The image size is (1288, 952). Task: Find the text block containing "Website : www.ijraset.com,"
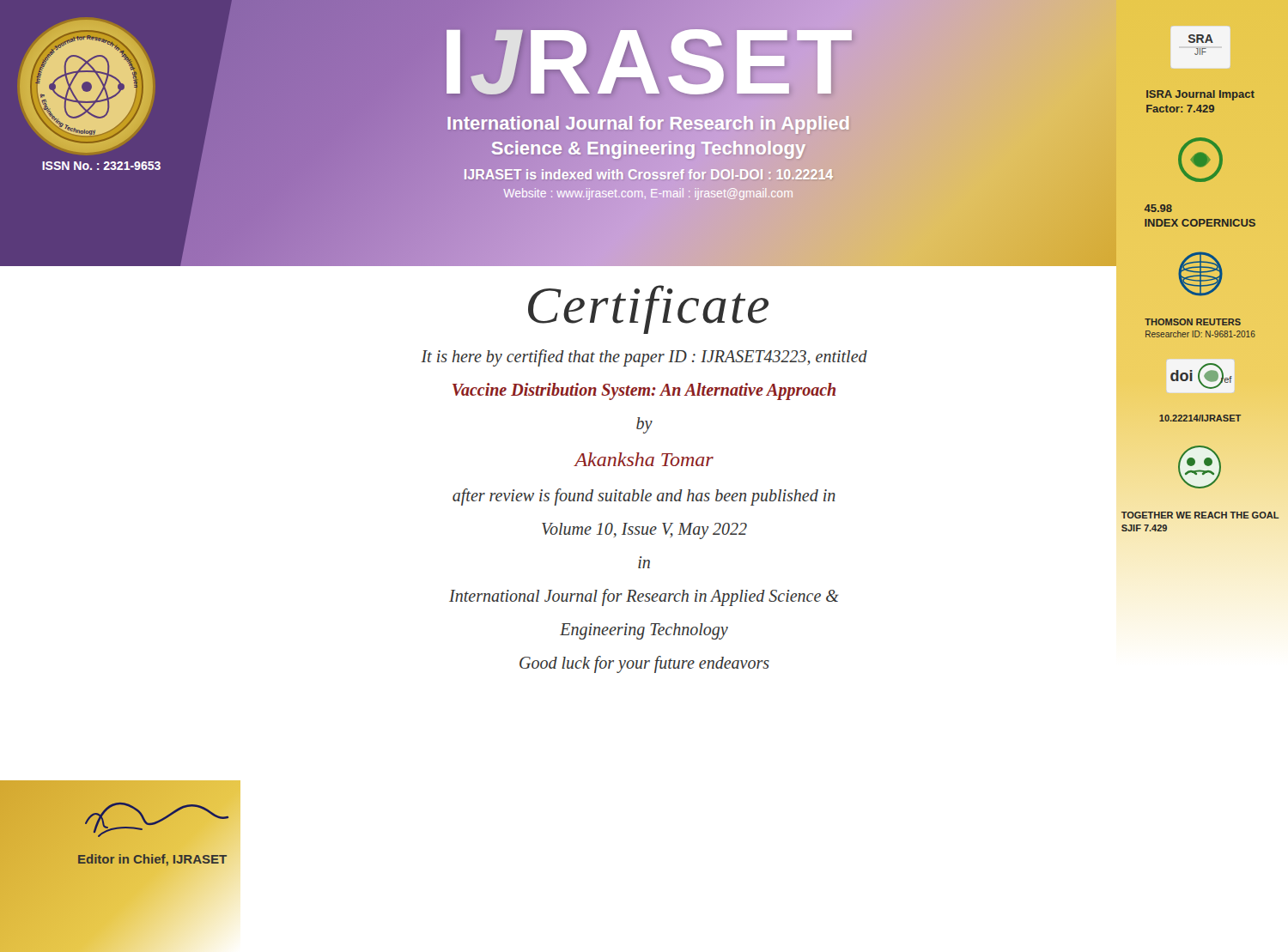(648, 193)
